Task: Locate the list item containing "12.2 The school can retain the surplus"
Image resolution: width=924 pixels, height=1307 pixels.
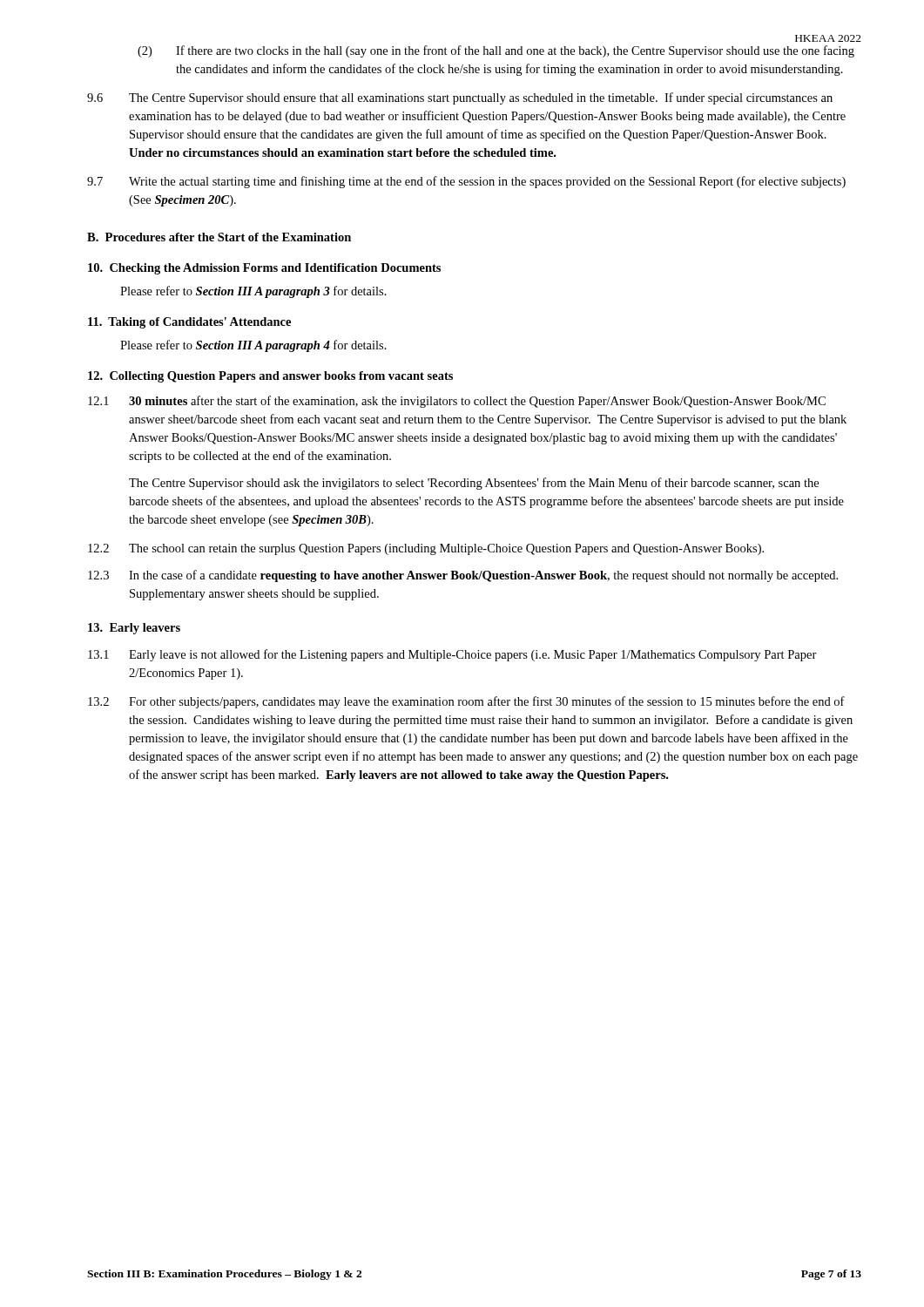Action: coord(474,549)
